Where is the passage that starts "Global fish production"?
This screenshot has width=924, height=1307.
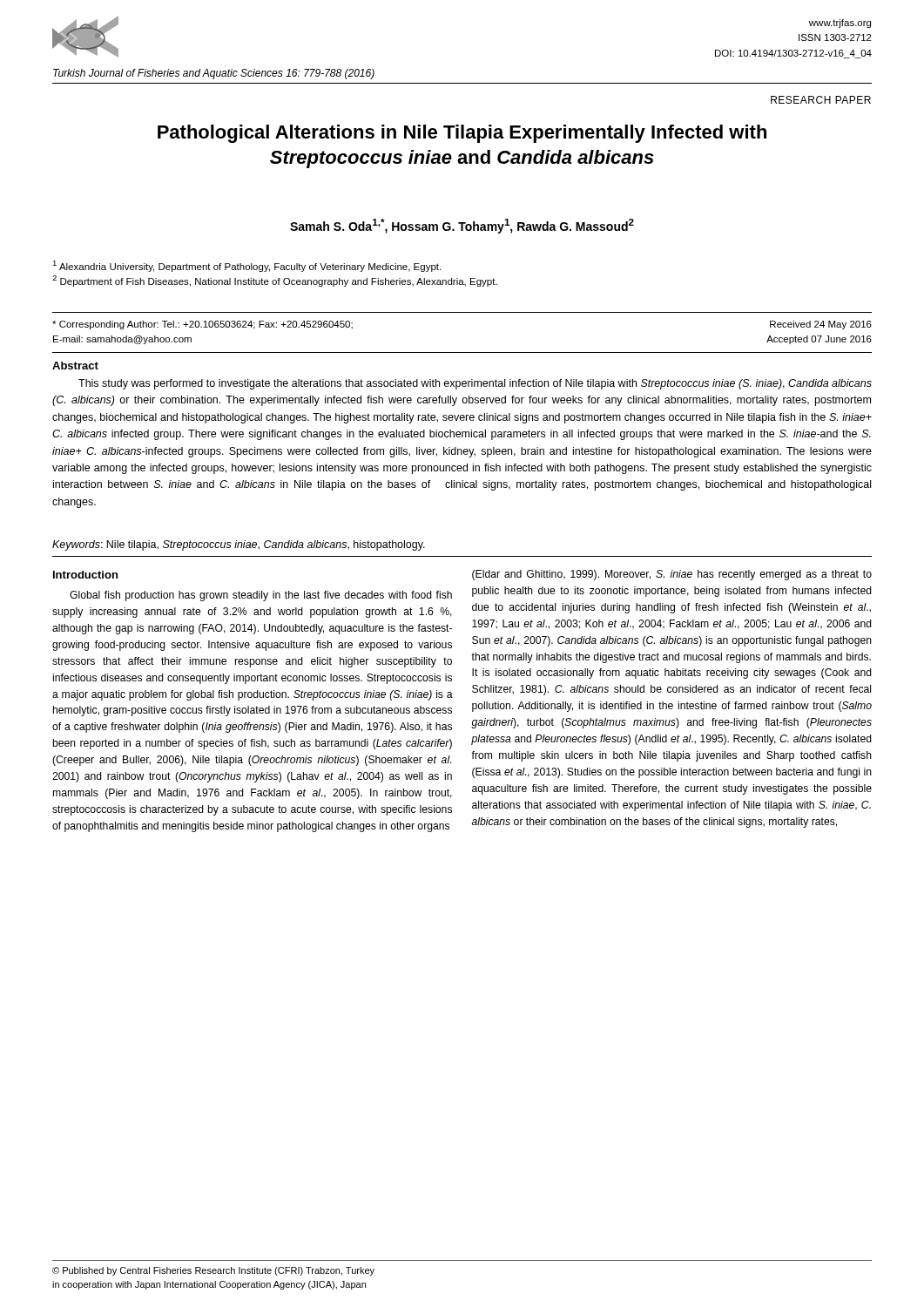(252, 711)
